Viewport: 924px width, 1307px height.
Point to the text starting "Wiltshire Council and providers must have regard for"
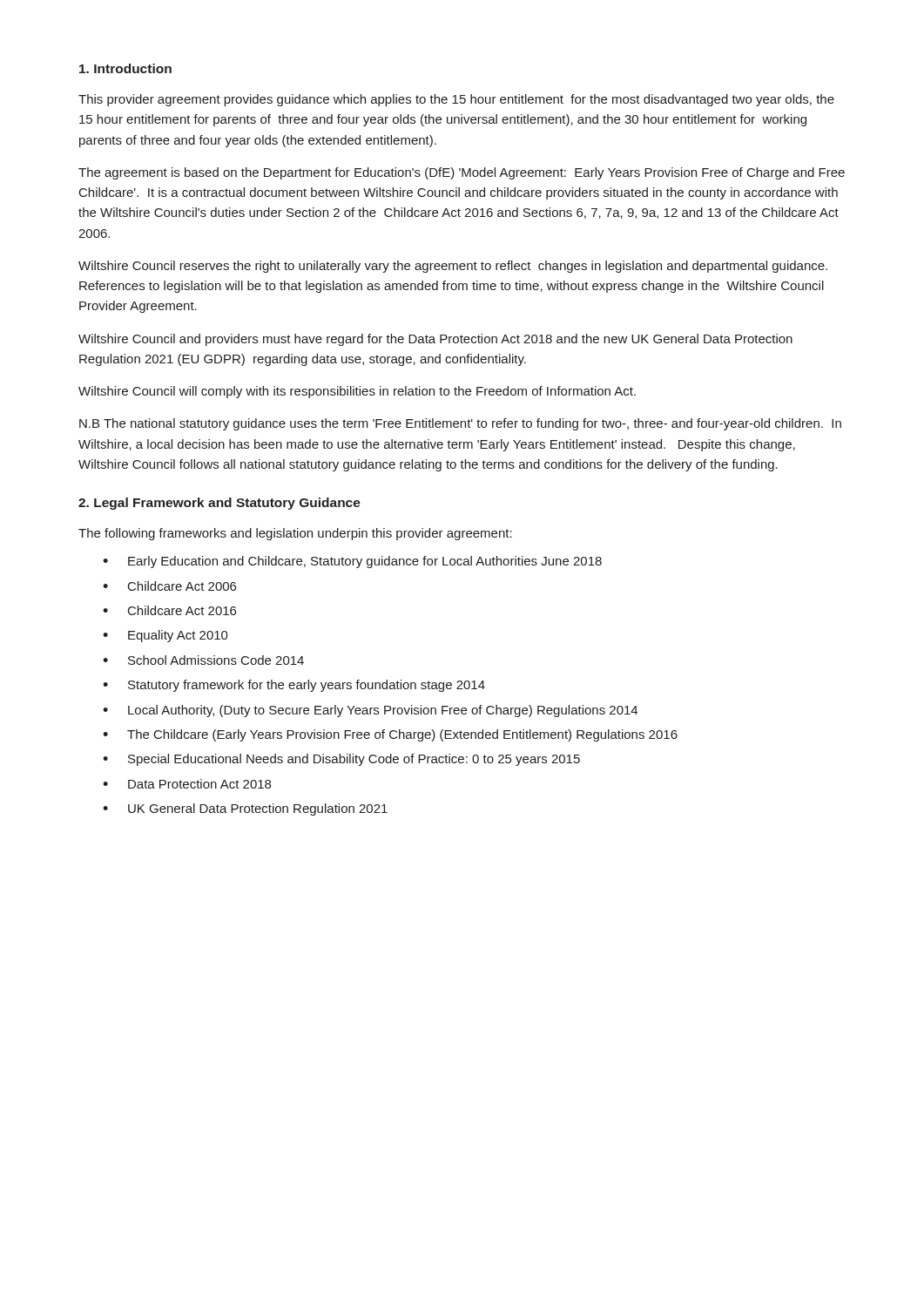(x=436, y=348)
